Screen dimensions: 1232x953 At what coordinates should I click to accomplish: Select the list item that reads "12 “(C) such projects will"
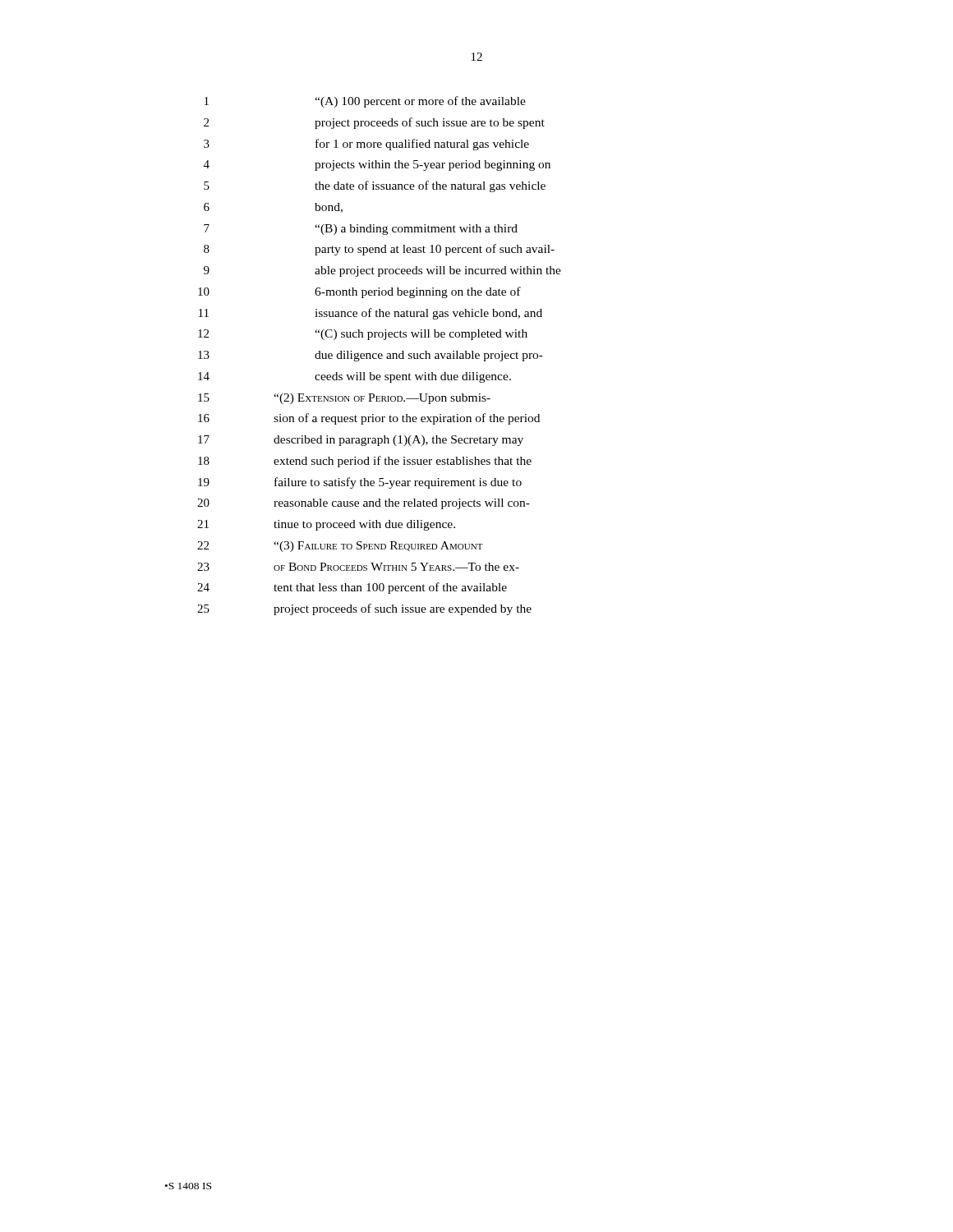click(505, 334)
